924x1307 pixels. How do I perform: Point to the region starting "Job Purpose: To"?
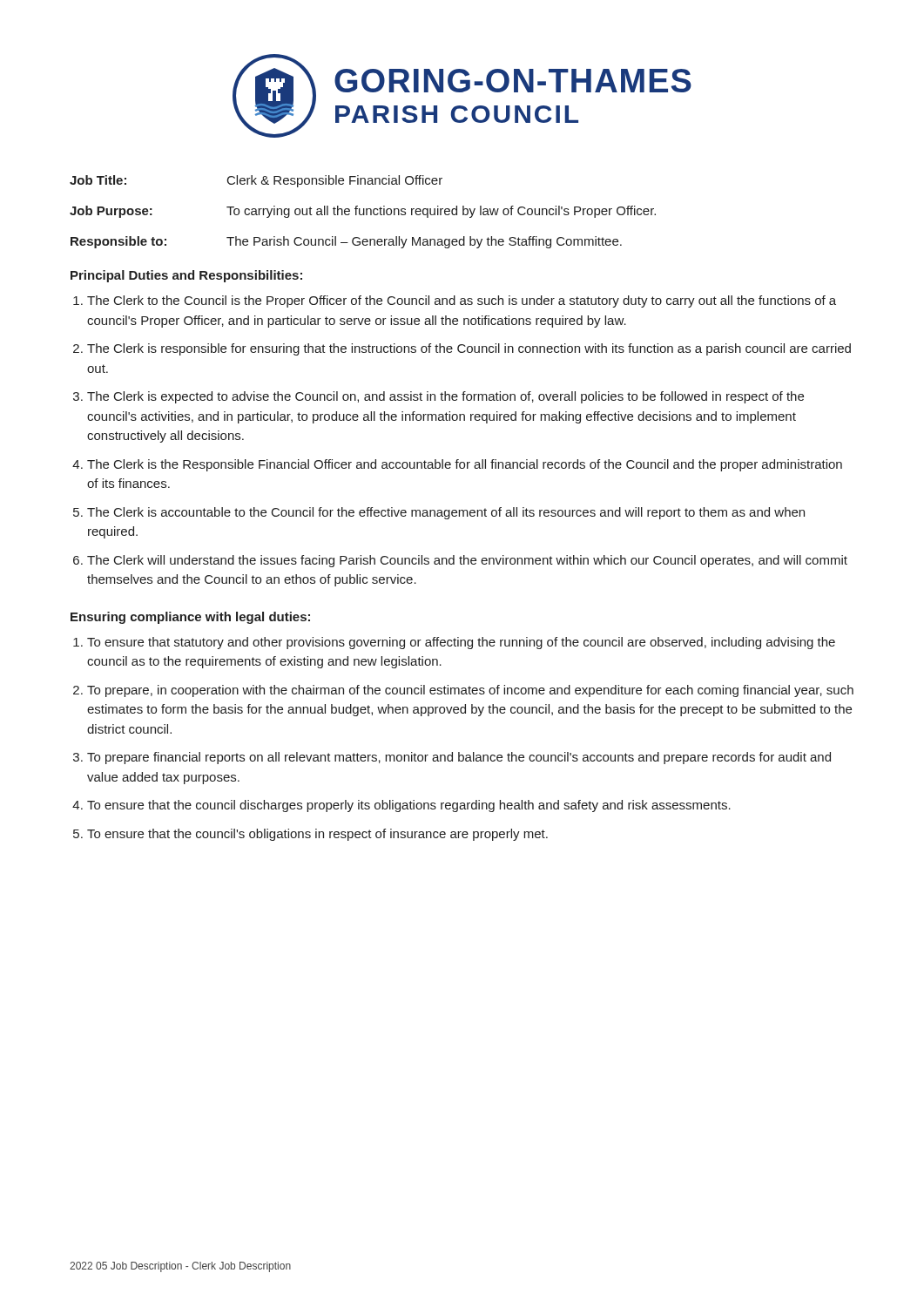coord(462,210)
